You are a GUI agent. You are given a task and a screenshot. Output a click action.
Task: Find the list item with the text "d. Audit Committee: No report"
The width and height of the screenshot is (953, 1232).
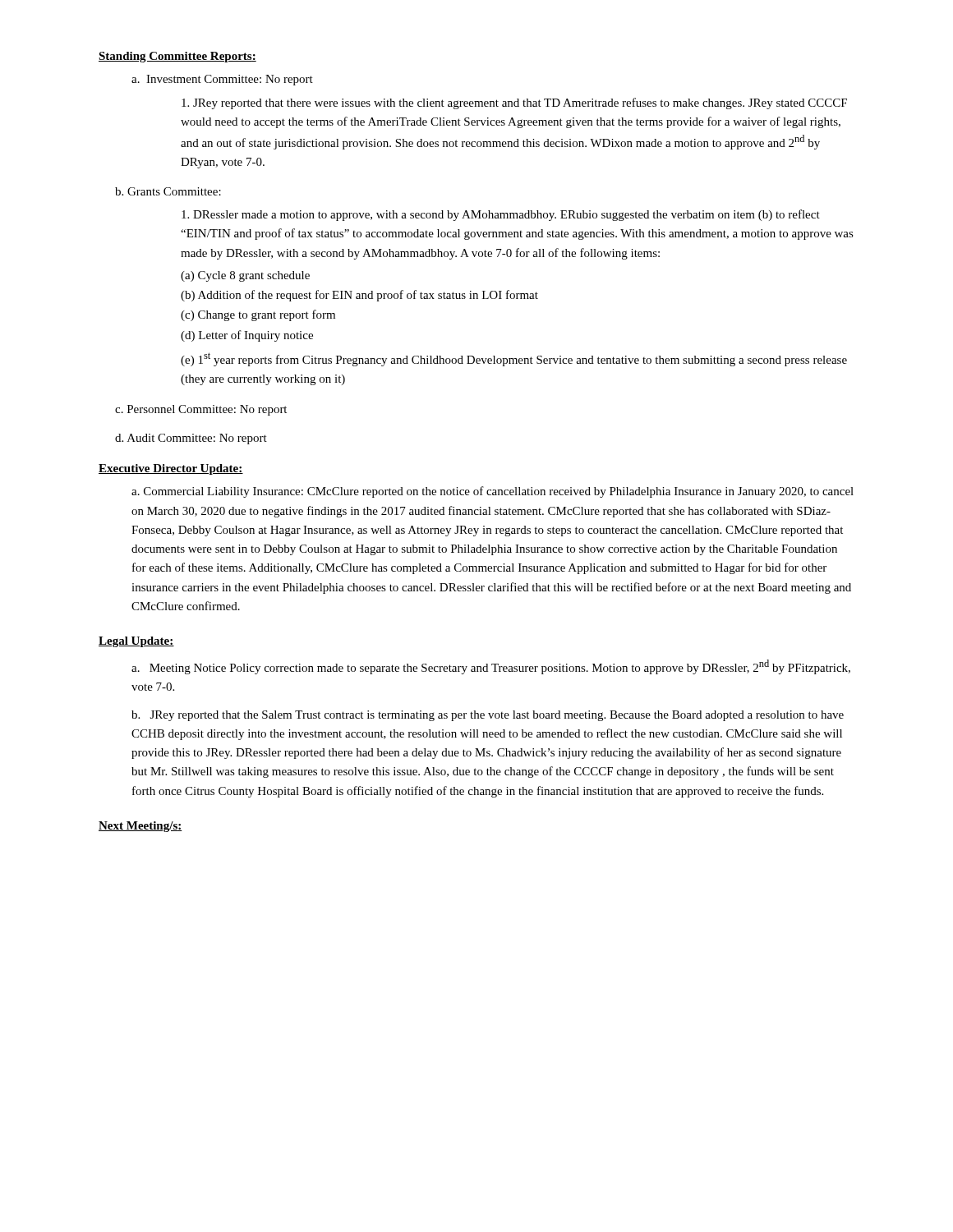click(191, 438)
